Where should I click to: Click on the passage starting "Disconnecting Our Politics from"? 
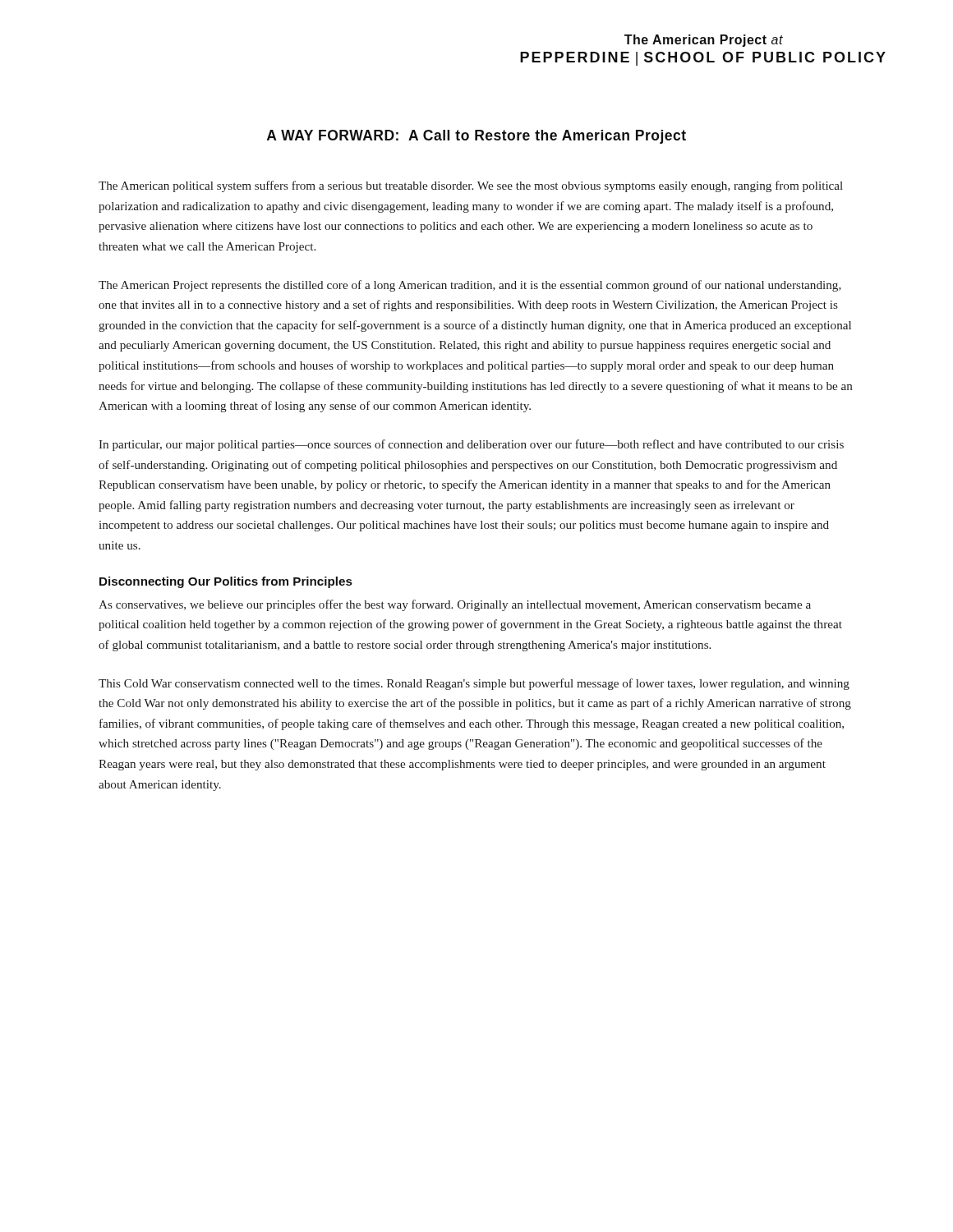coord(225,581)
